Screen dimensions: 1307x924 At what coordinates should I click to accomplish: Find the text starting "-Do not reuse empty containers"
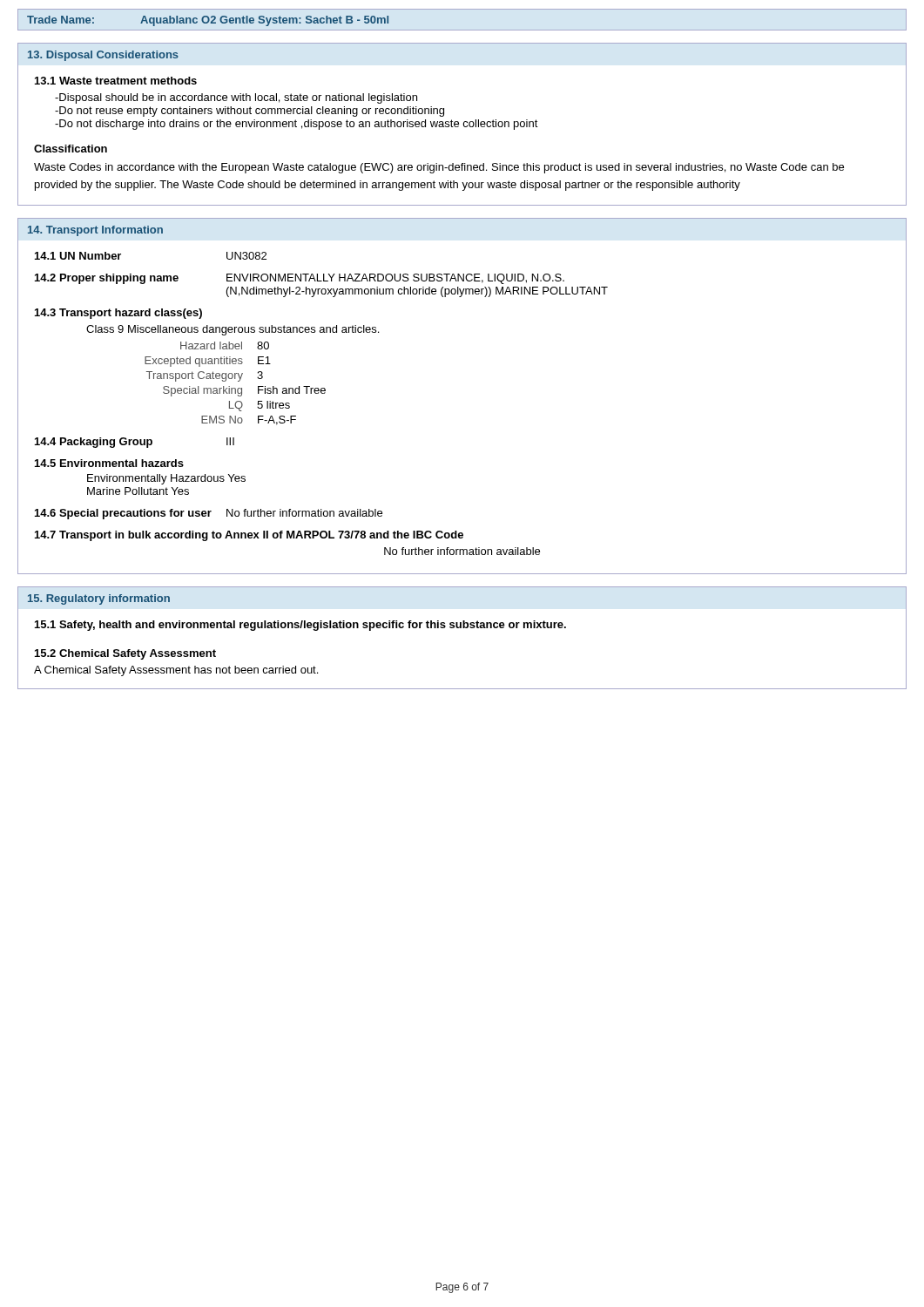(250, 110)
